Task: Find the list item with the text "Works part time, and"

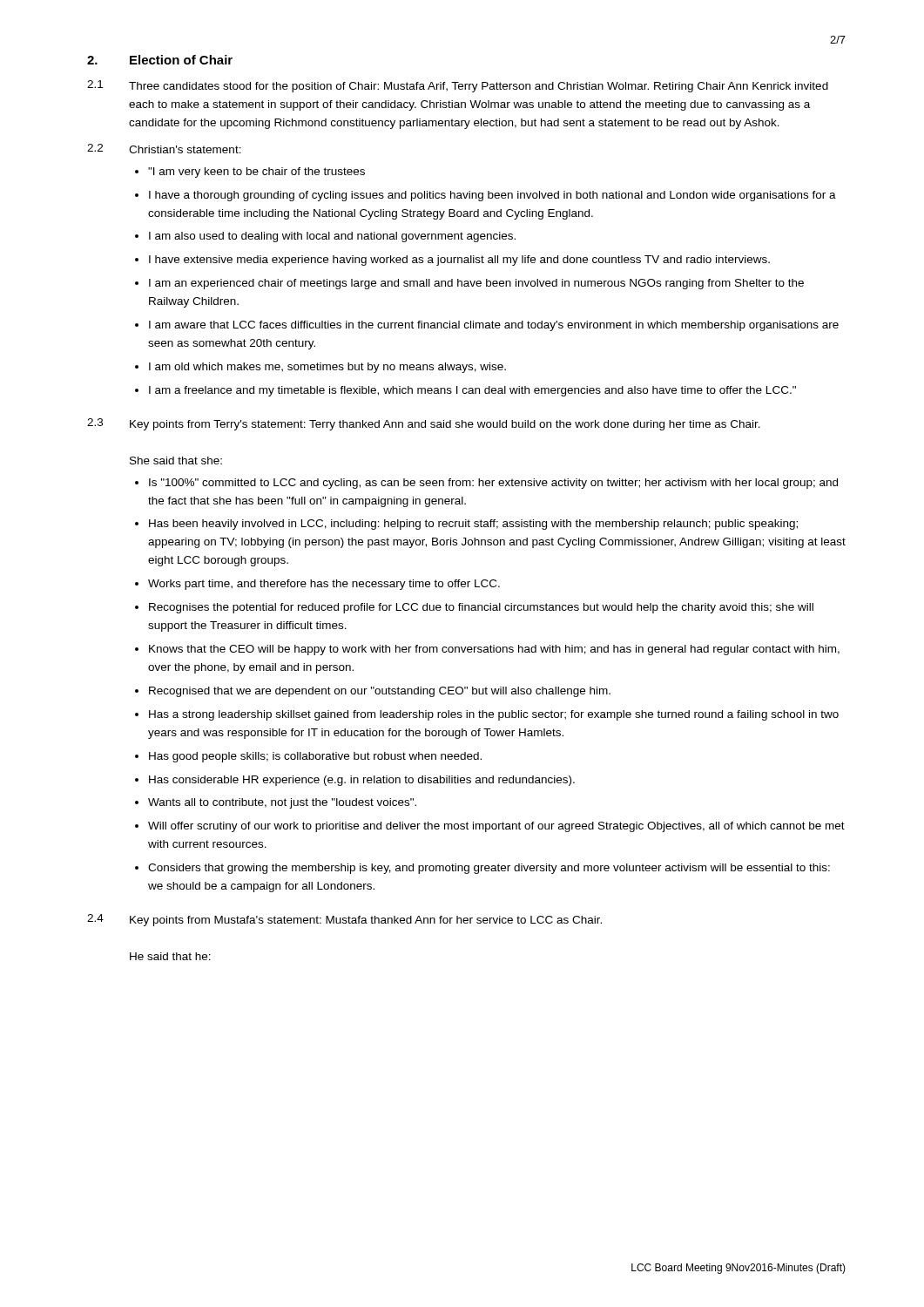Action: [324, 584]
